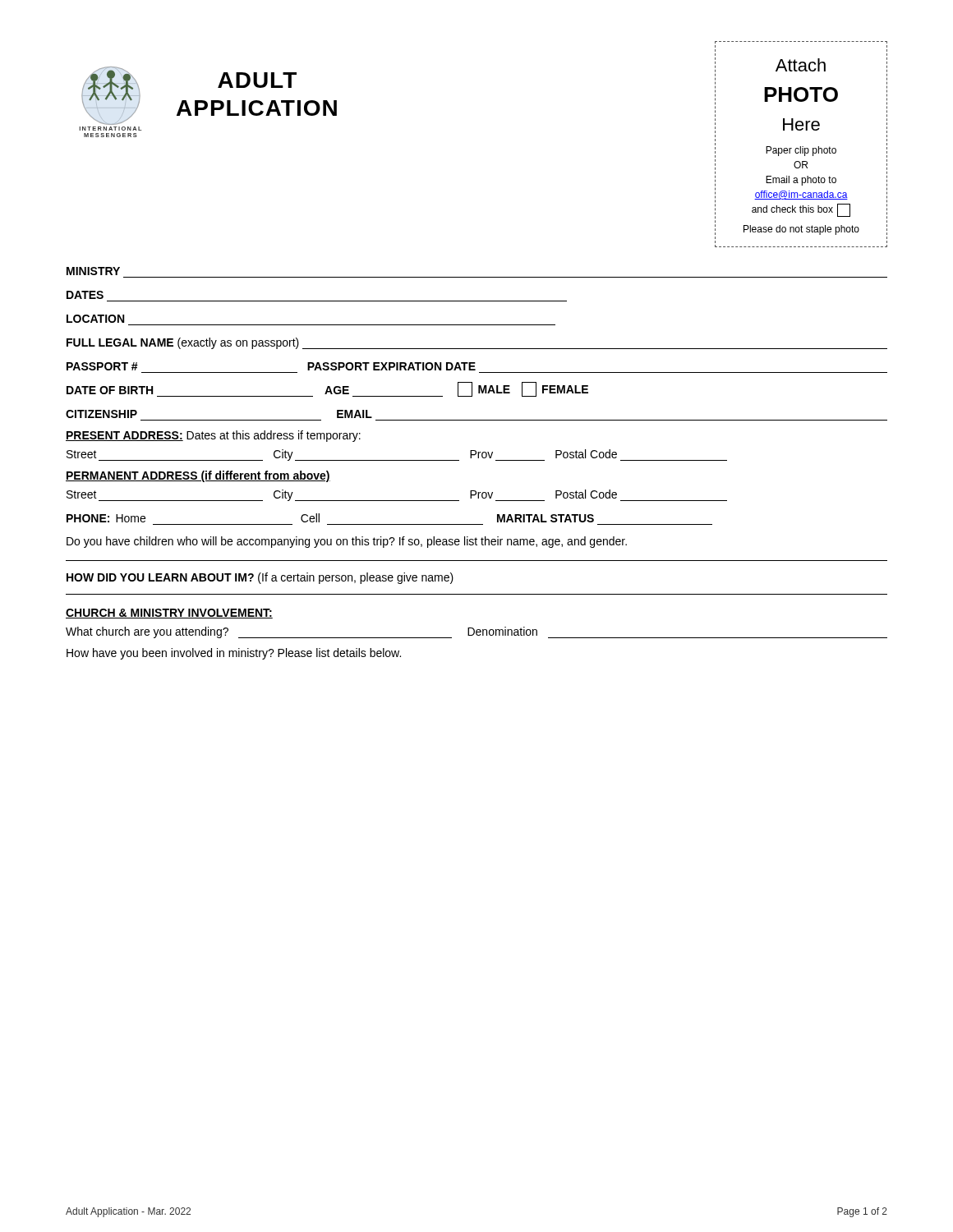Click on the text block with the text "DATE OF BIRTH AGE MALE"

[x=327, y=389]
